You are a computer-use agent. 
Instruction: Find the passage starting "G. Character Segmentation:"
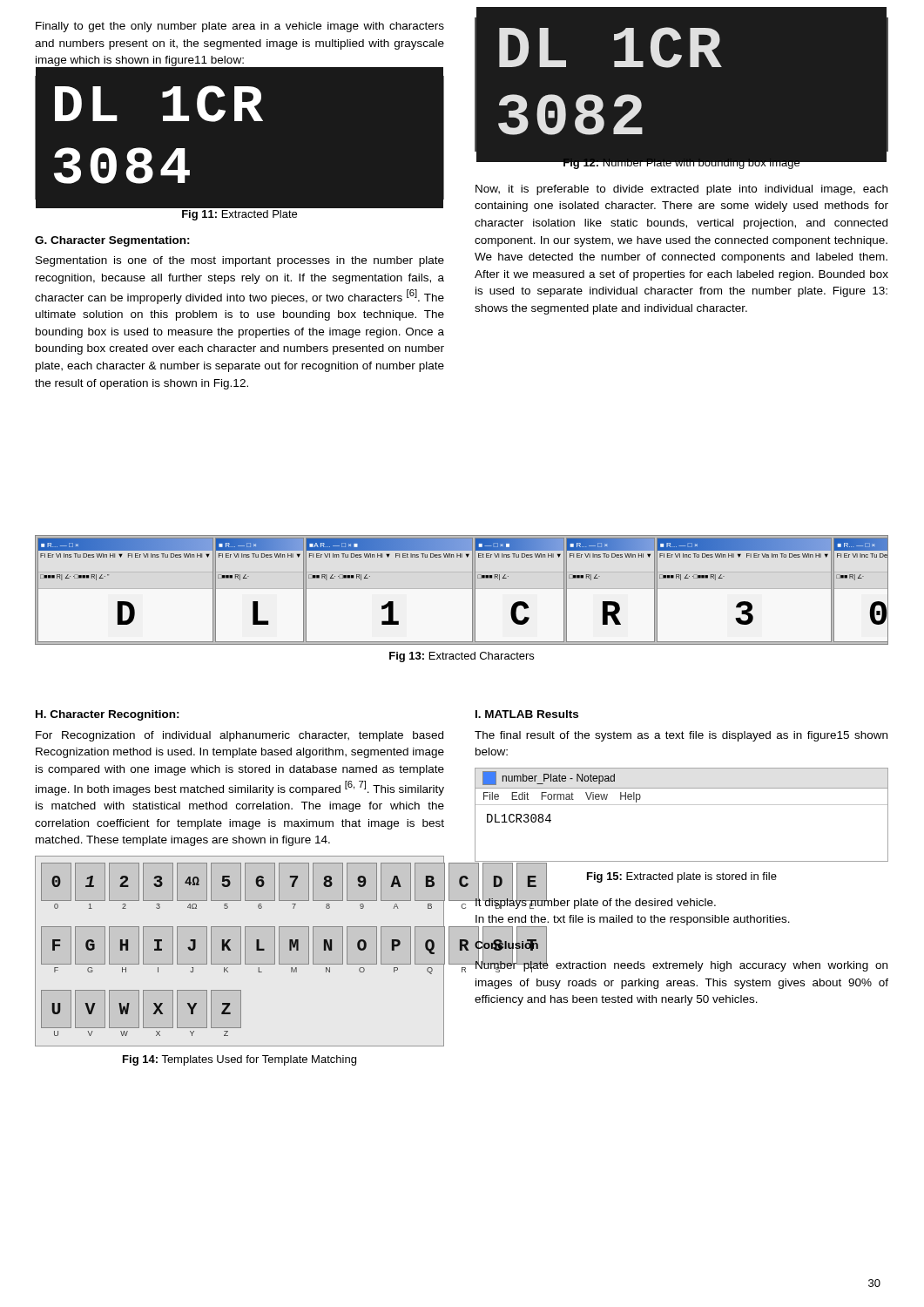112,241
